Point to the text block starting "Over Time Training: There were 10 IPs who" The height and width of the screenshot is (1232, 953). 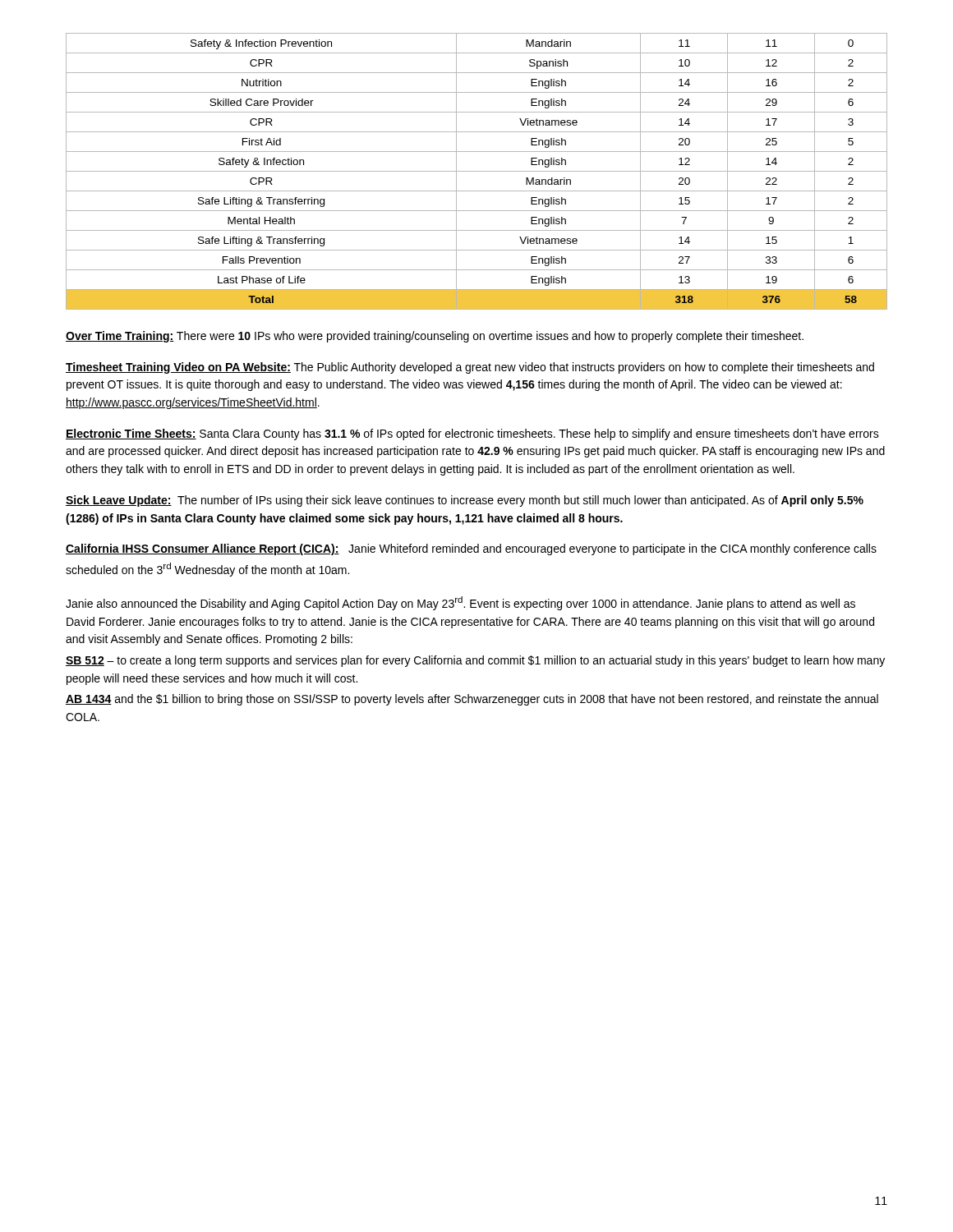click(435, 336)
